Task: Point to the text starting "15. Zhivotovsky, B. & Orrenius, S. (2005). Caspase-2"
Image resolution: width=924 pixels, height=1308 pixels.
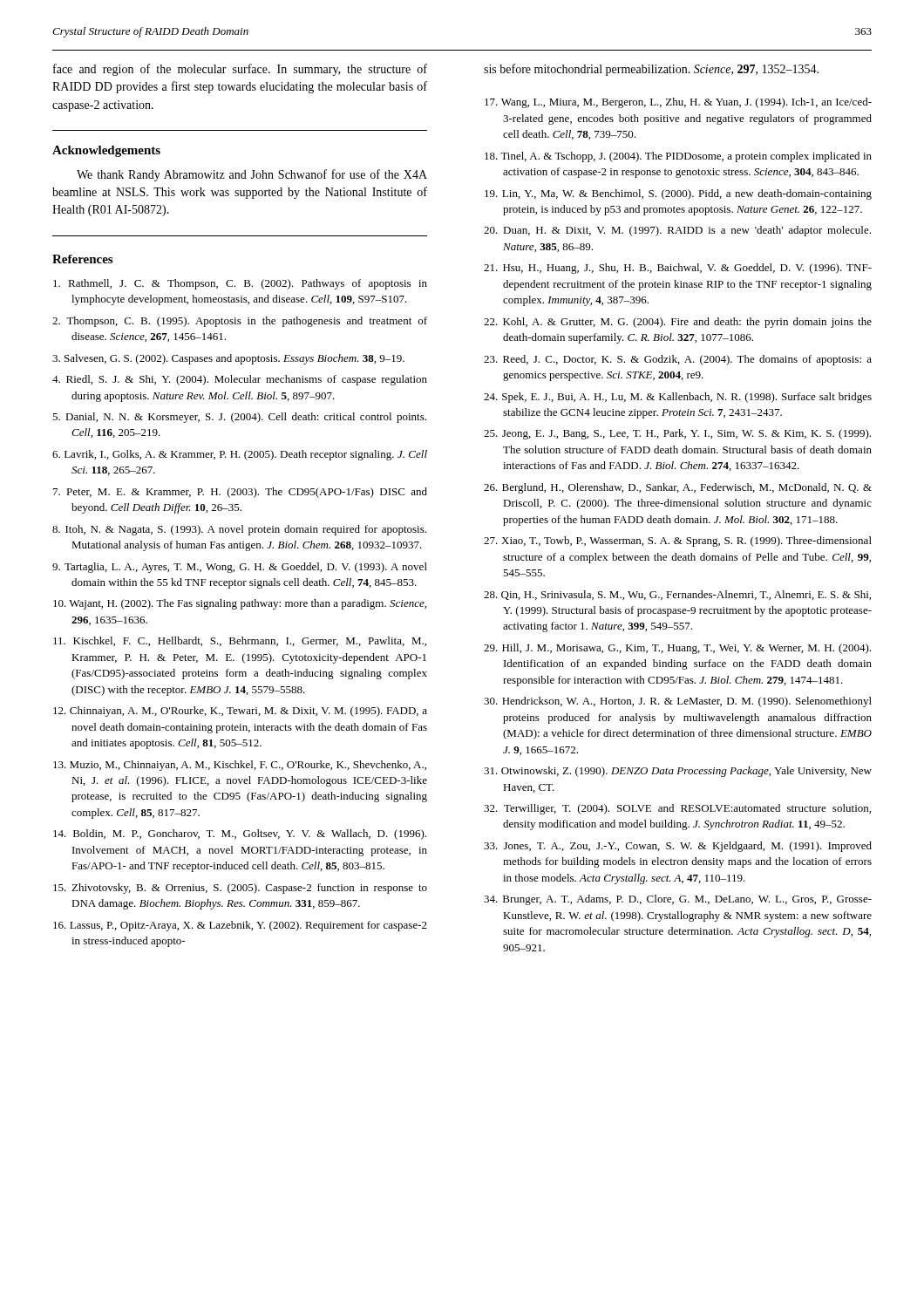Action: point(240,895)
